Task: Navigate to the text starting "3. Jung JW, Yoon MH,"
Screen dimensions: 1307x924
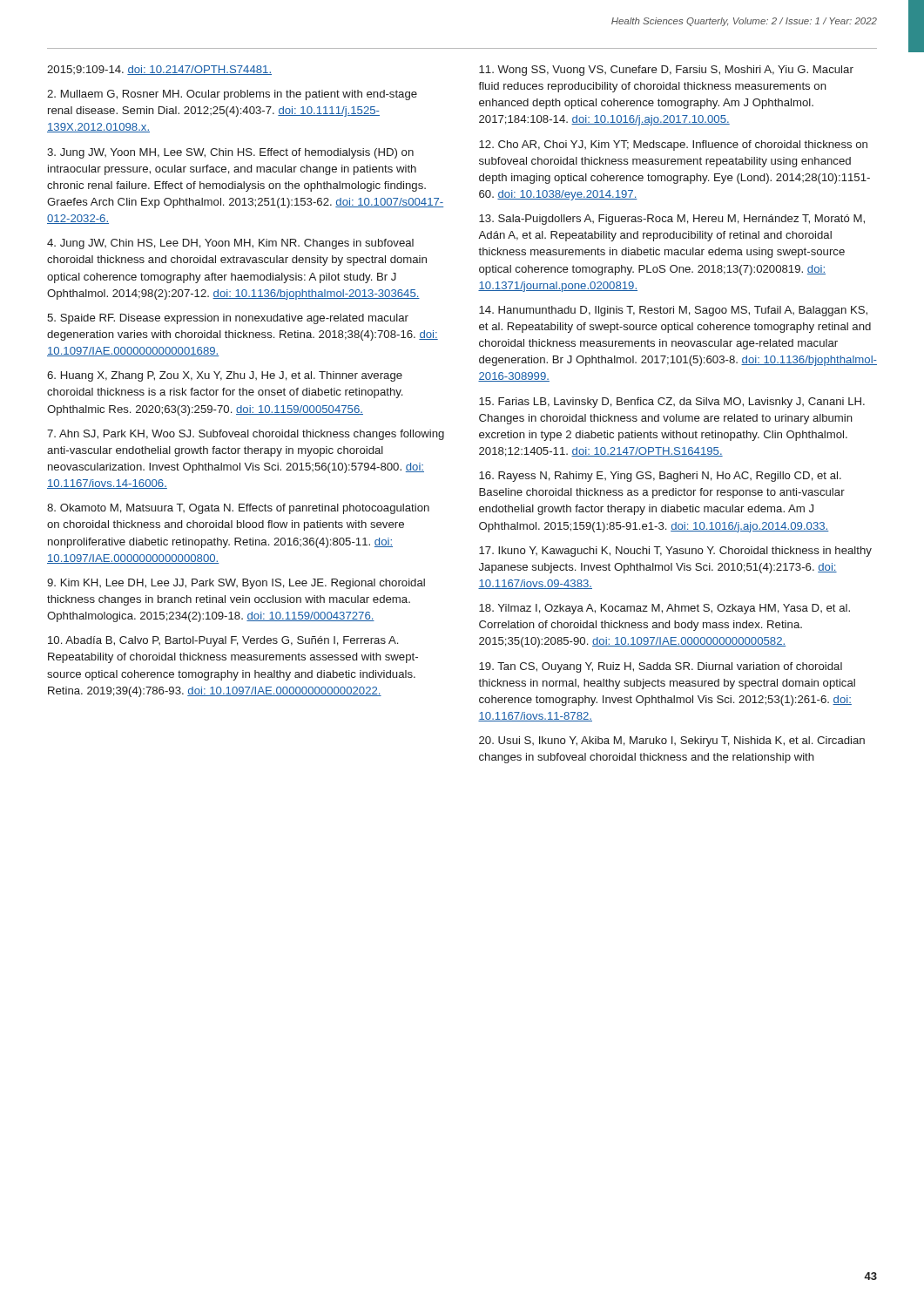Action: pos(245,185)
